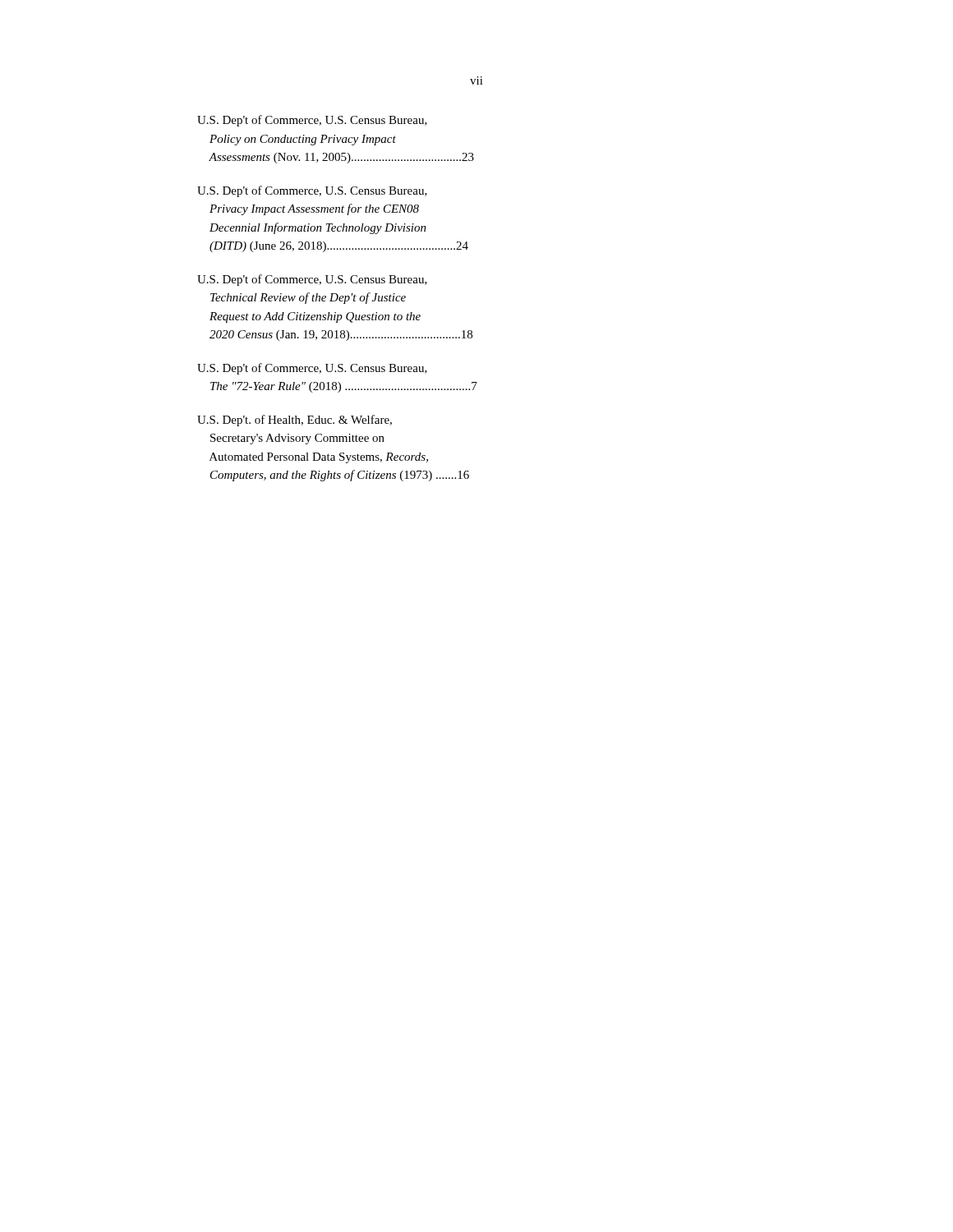Click on the text block starting "U.S. Dep't. of Health,"
Viewport: 953px width, 1232px height.
295,421
